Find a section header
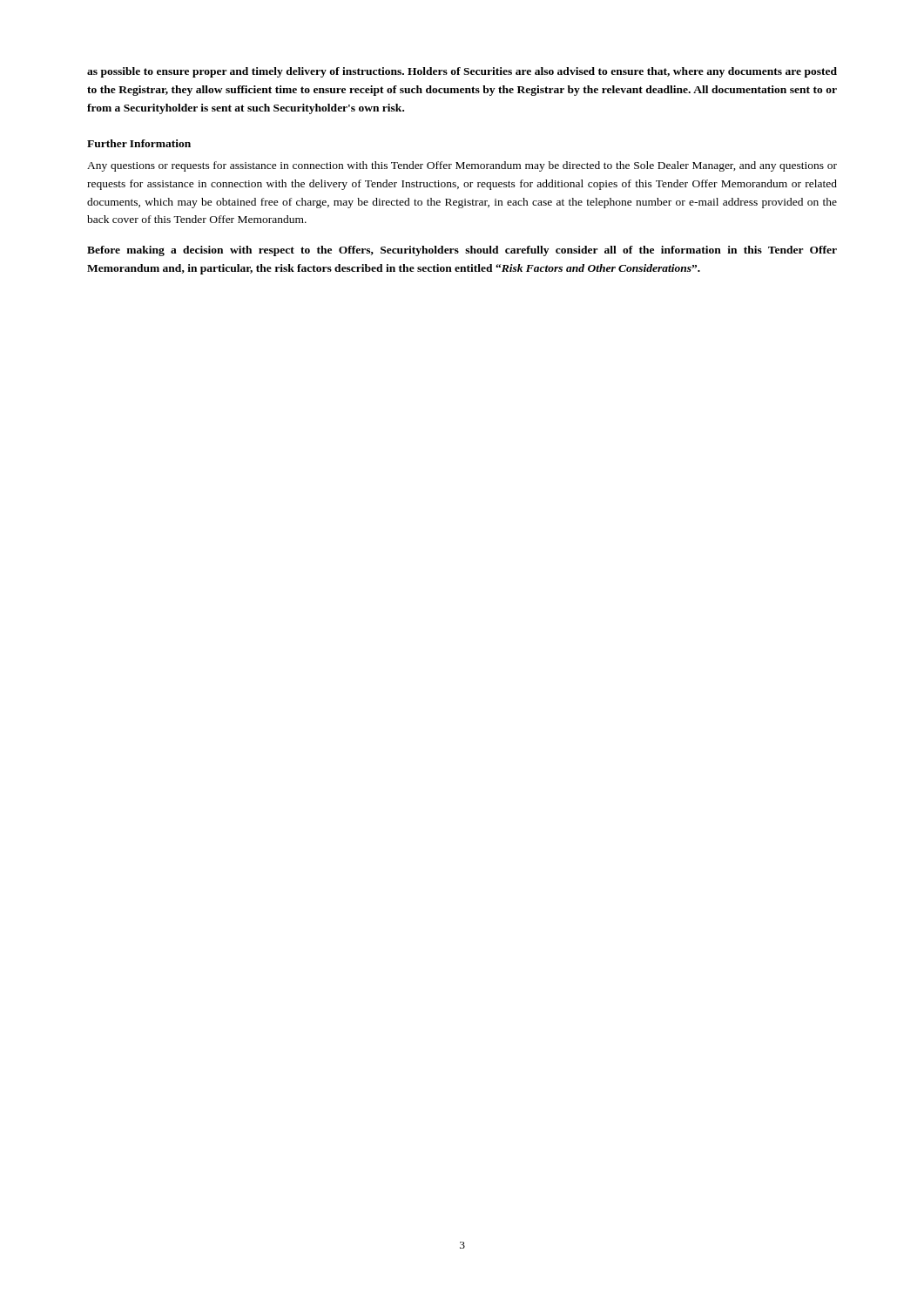Image resolution: width=924 pixels, height=1307 pixels. pos(139,143)
